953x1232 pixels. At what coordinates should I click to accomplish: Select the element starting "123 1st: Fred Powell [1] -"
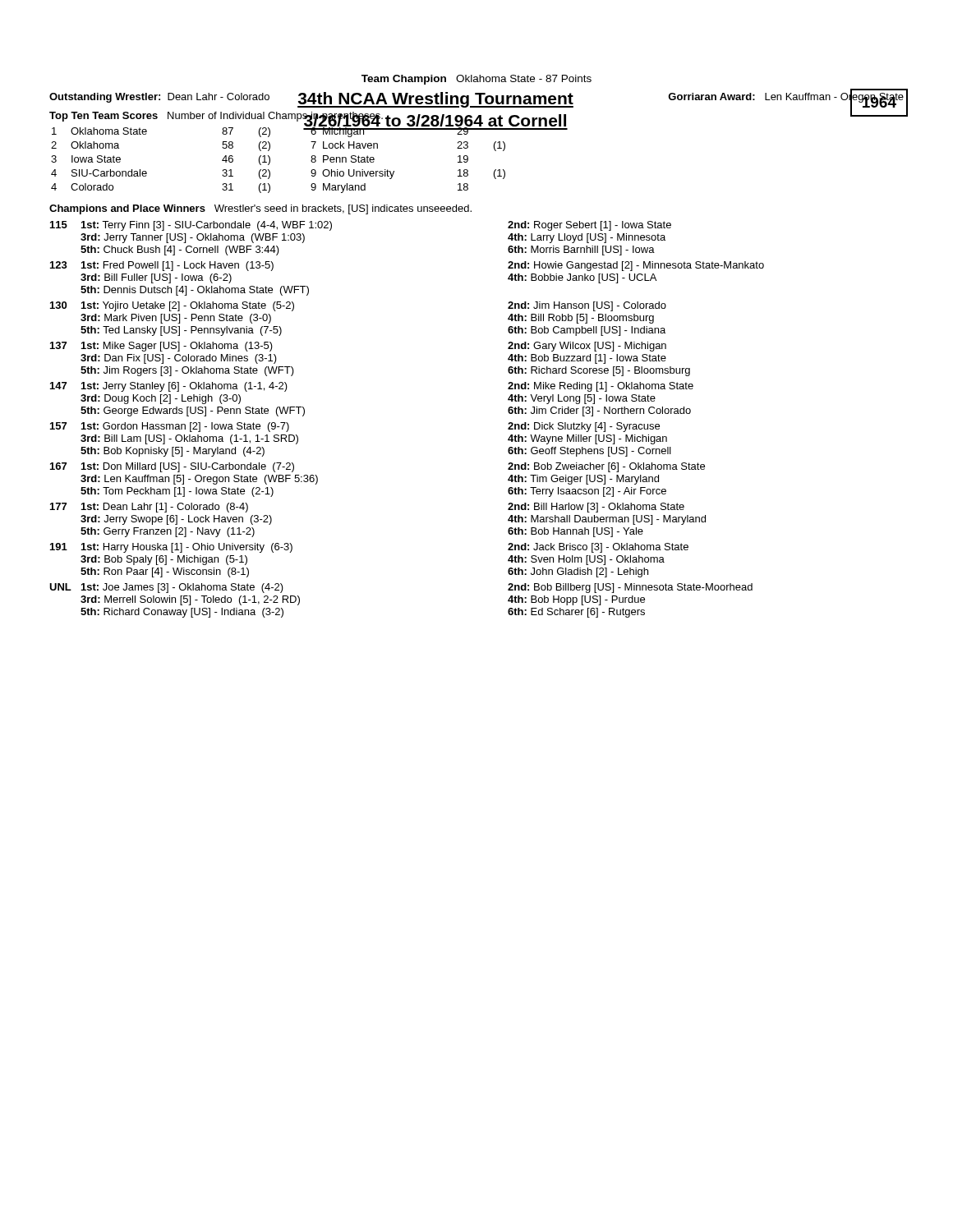tap(172, 266)
